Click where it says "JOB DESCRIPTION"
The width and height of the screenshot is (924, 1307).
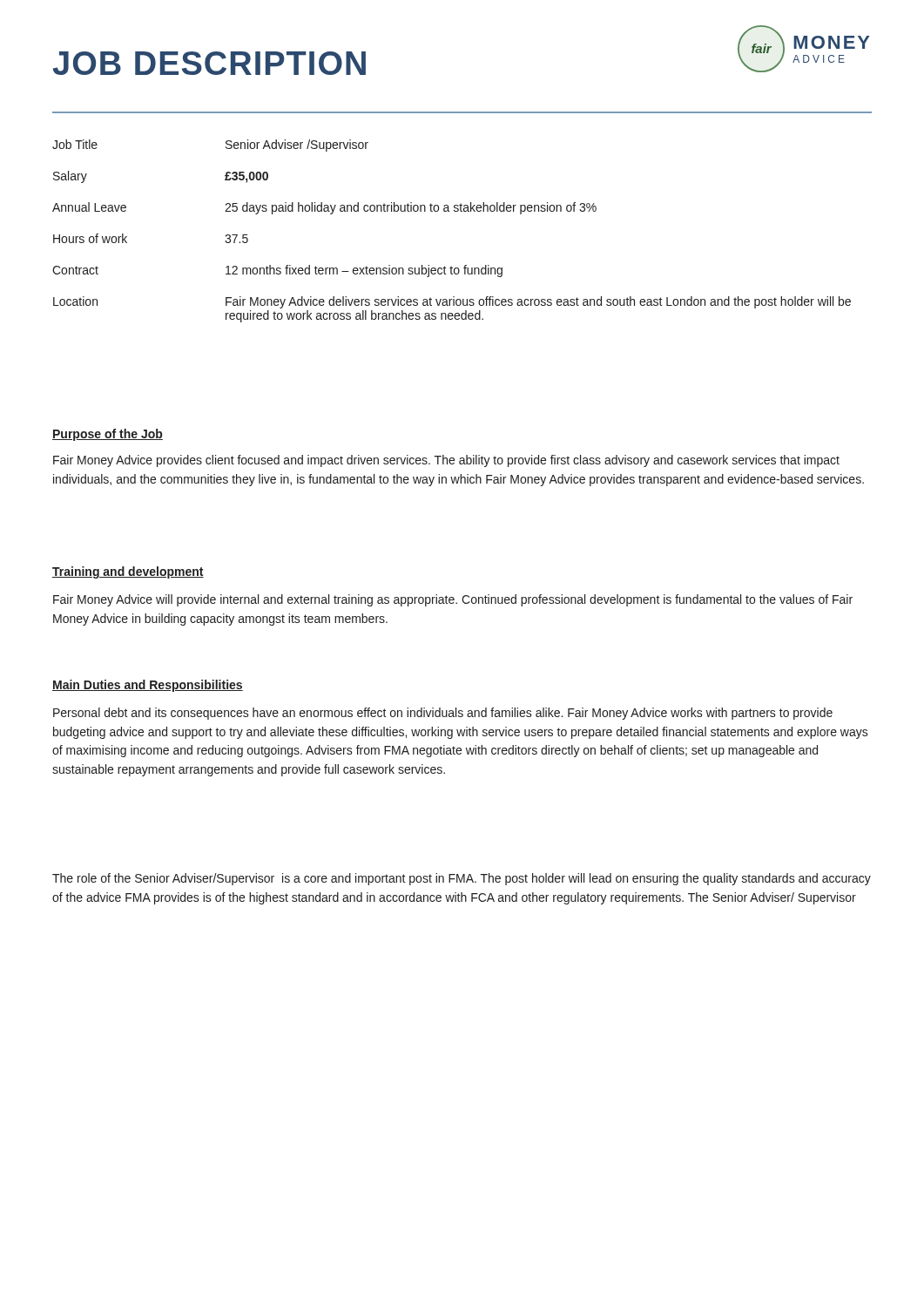point(210,64)
